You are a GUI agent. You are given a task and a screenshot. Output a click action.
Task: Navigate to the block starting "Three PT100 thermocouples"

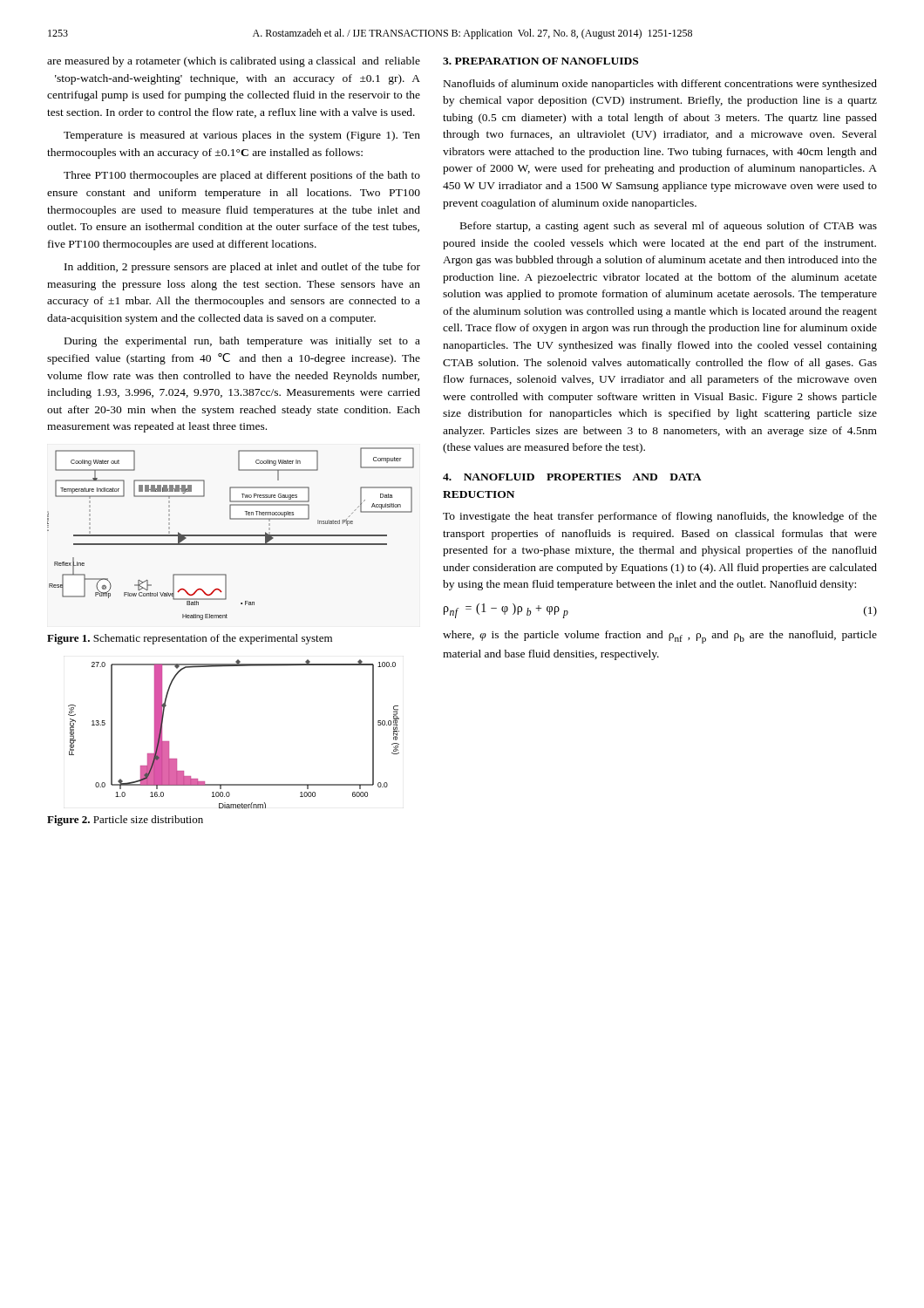point(234,210)
